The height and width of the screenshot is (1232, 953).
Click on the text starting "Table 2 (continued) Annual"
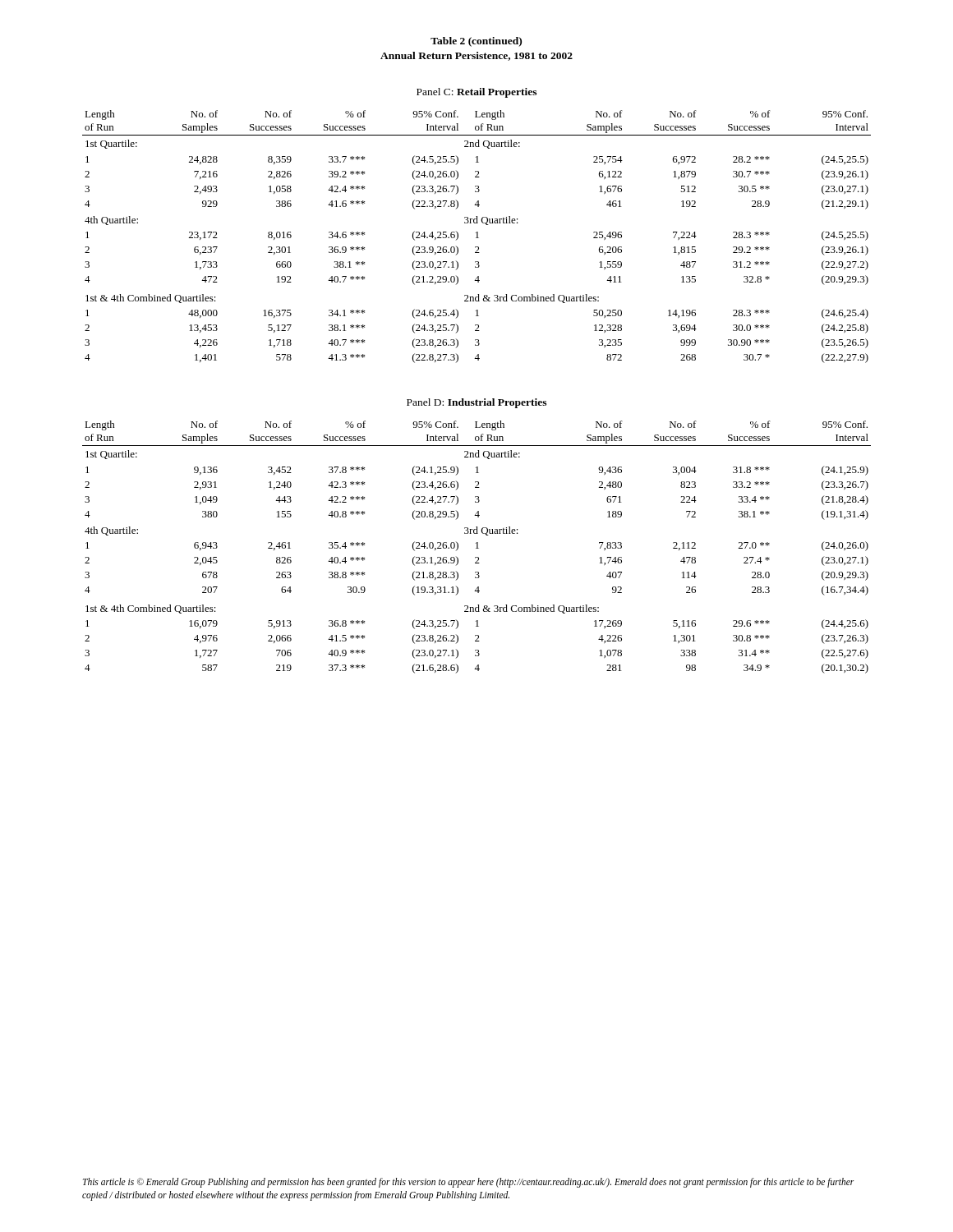pos(476,48)
